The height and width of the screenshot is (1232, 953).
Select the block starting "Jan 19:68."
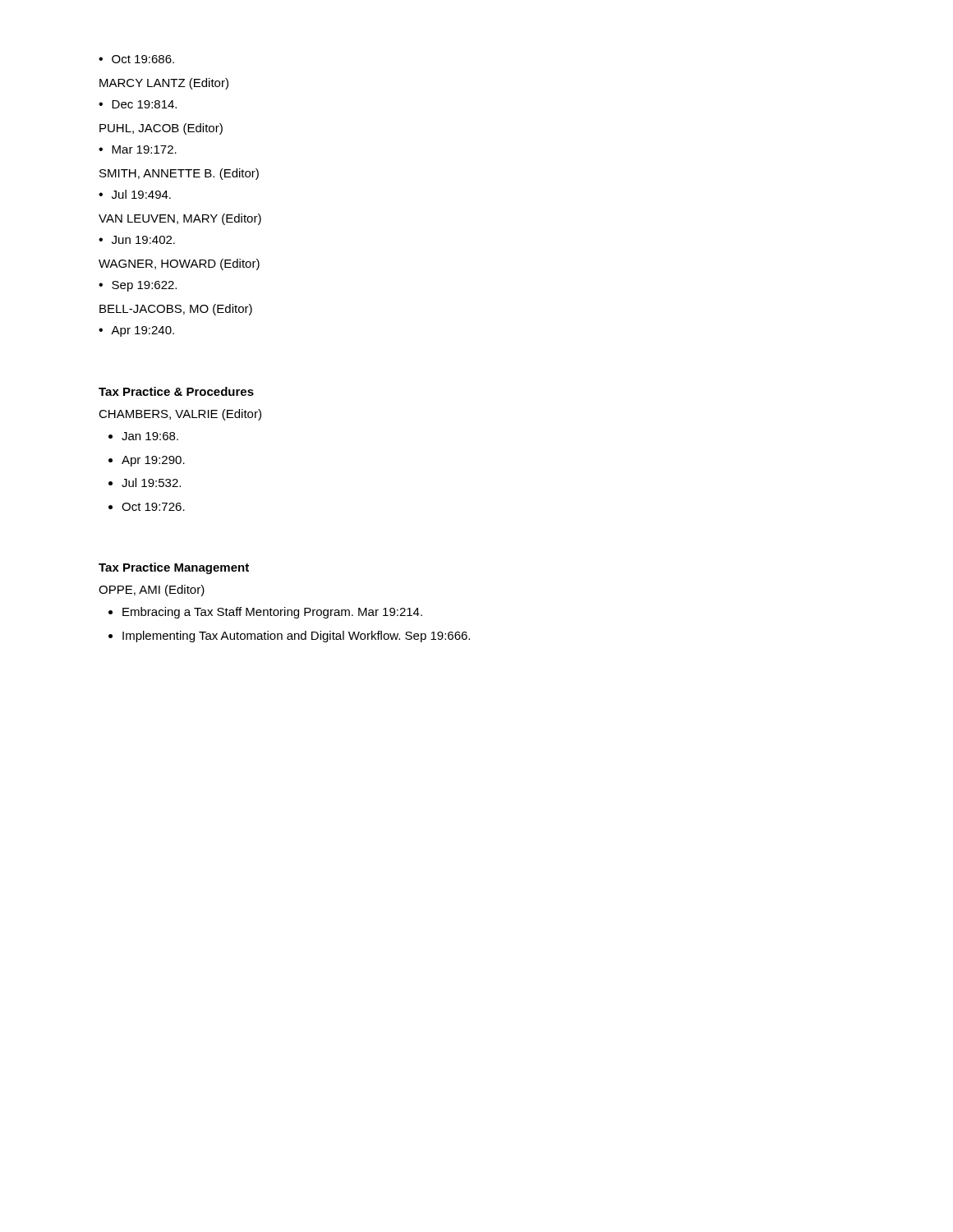point(150,436)
